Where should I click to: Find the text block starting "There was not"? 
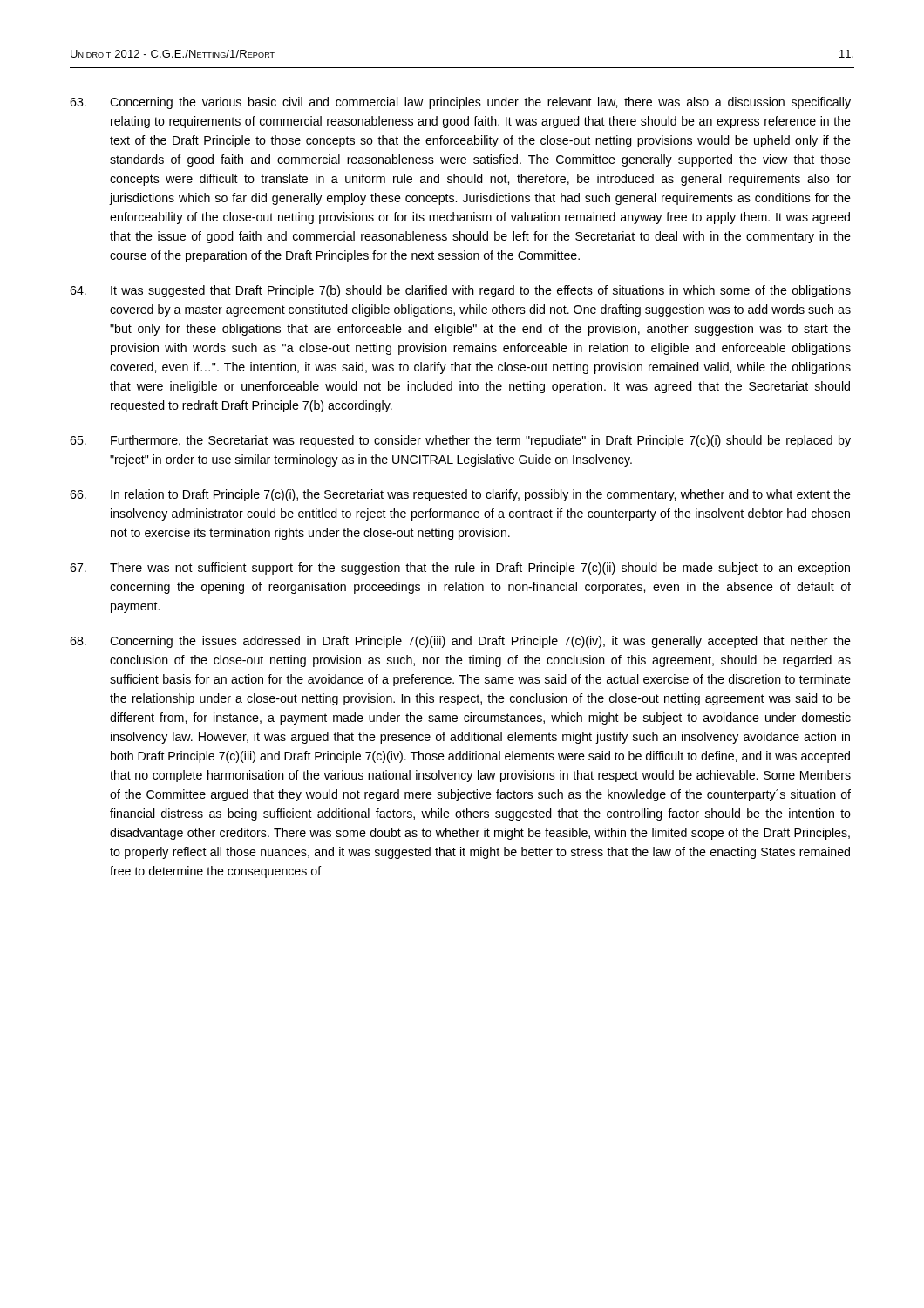pos(460,587)
